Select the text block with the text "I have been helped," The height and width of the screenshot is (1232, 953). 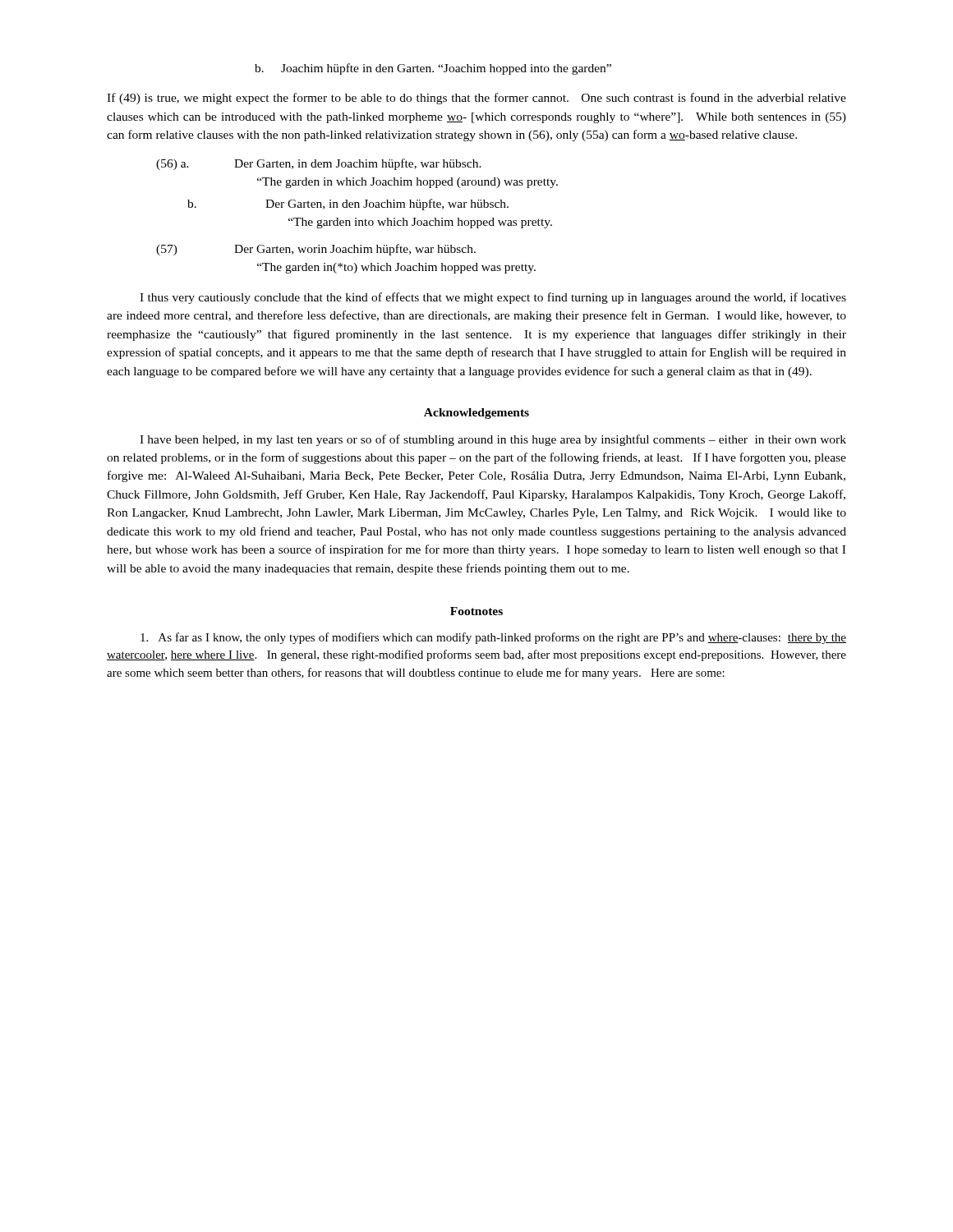pyautogui.click(x=476, y=503)
